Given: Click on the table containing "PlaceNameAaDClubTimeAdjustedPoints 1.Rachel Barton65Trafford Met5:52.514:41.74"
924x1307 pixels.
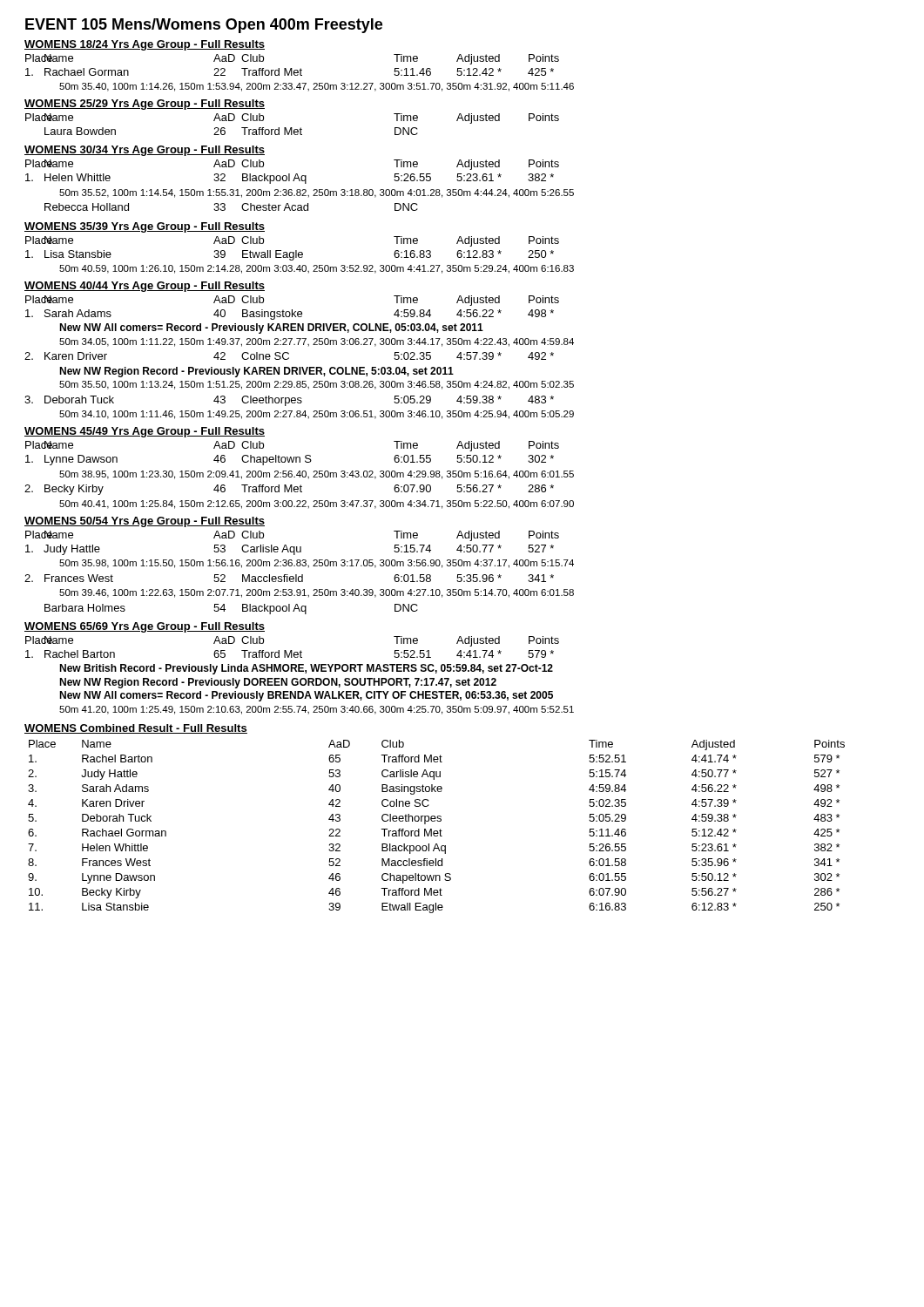Looking at the screenshot, I should (462, 675).
